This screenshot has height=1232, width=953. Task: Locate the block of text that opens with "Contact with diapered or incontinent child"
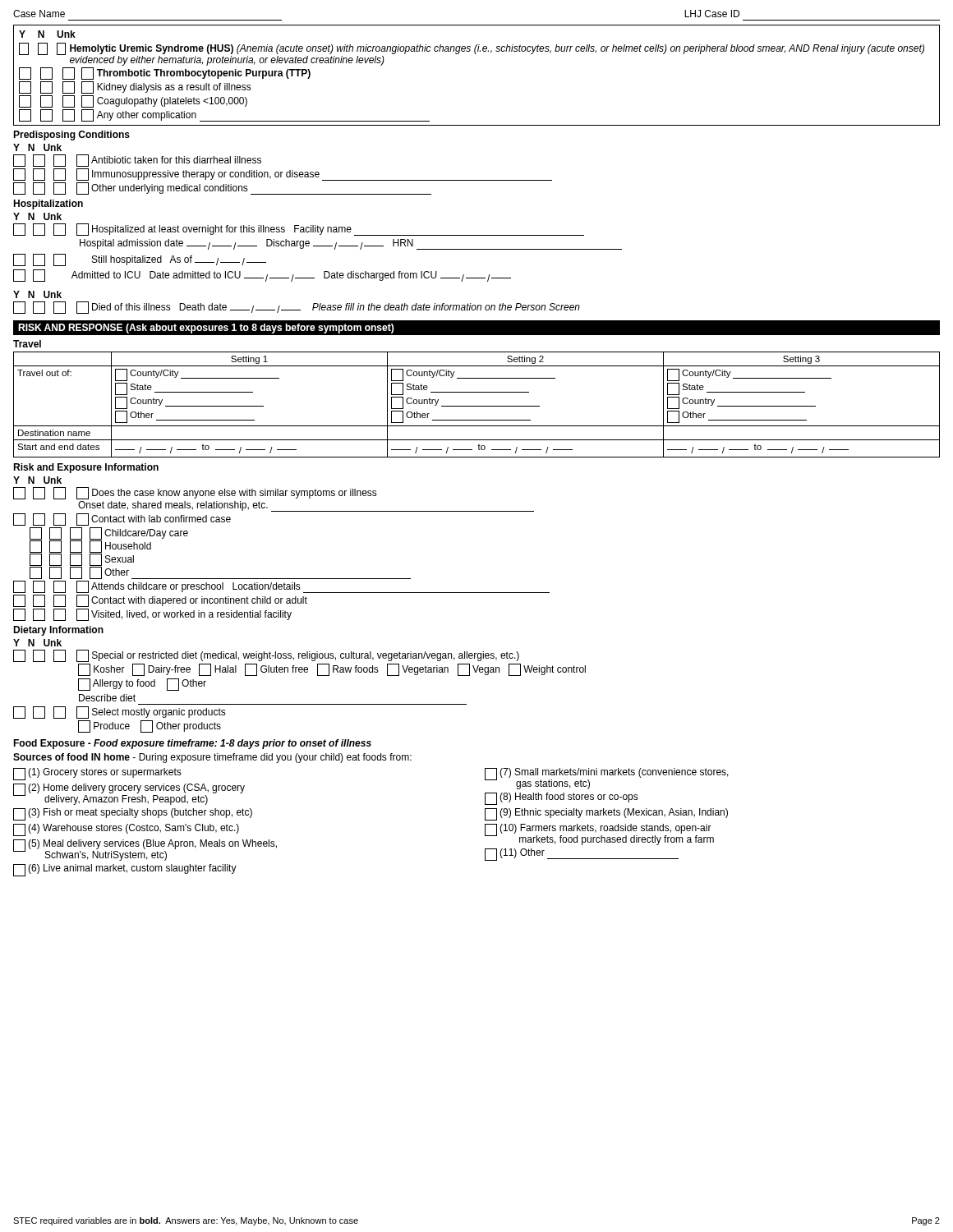pos(160,601)
